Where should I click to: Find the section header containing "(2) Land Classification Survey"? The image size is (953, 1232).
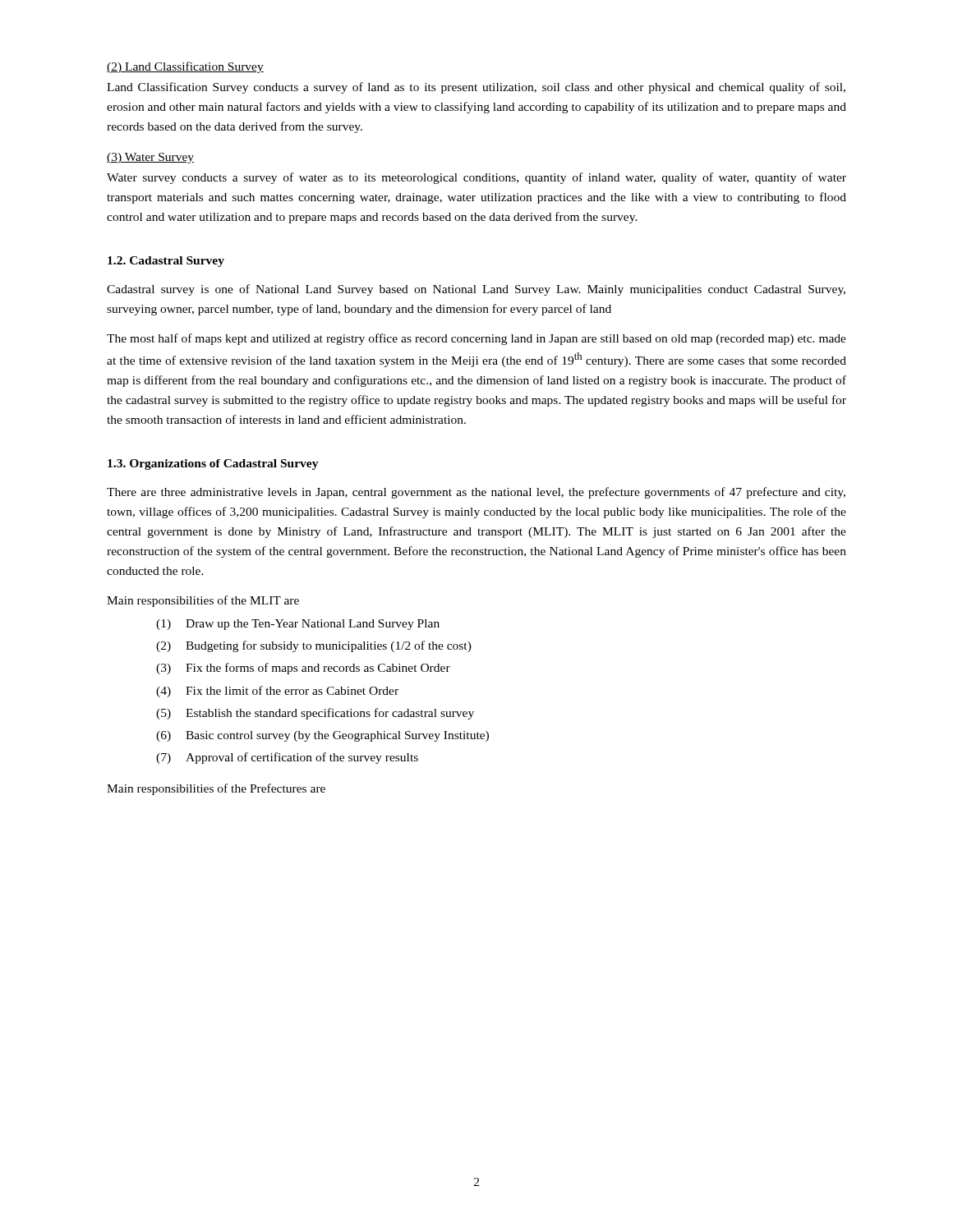185,66
